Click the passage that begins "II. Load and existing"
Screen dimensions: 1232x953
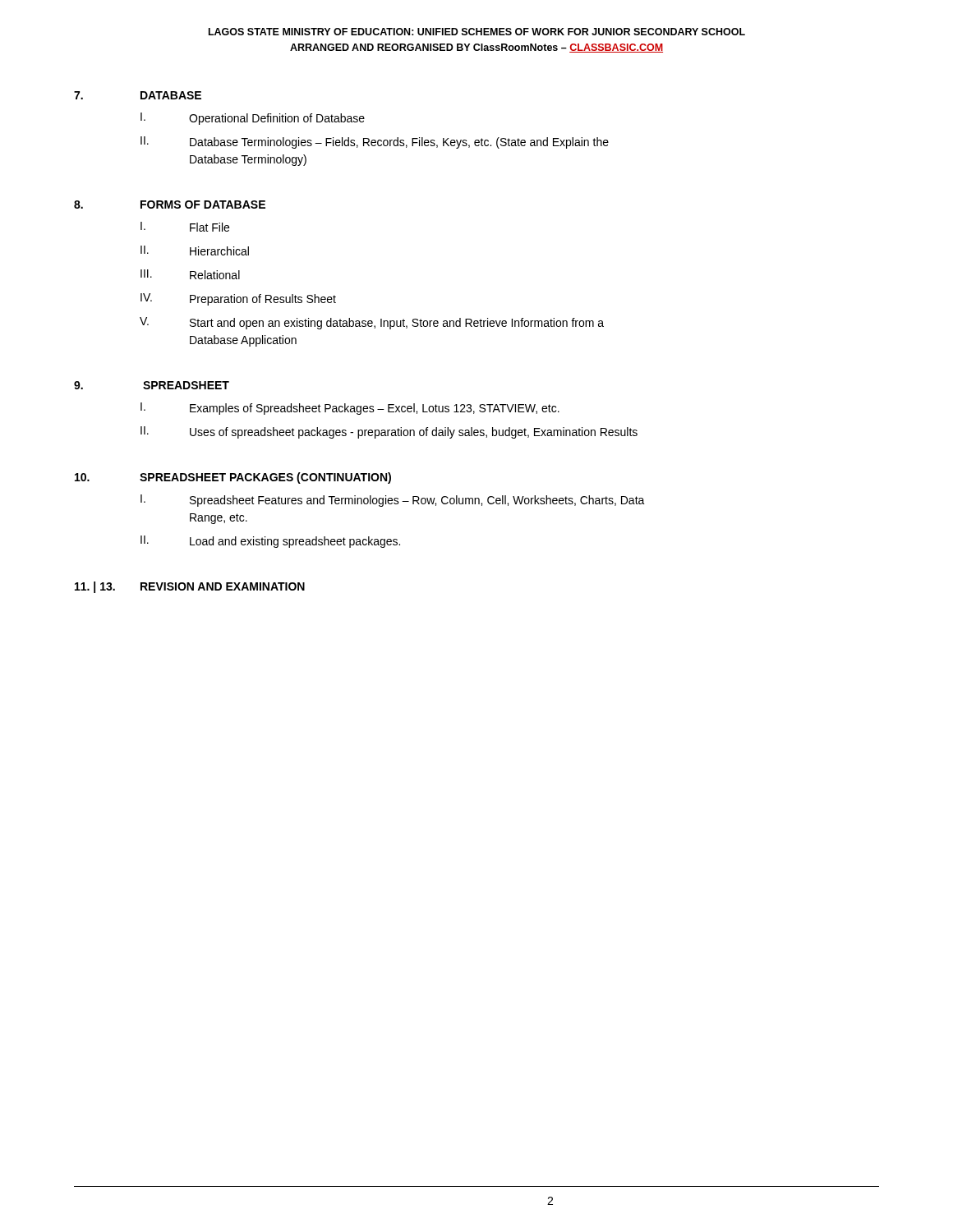270,542
